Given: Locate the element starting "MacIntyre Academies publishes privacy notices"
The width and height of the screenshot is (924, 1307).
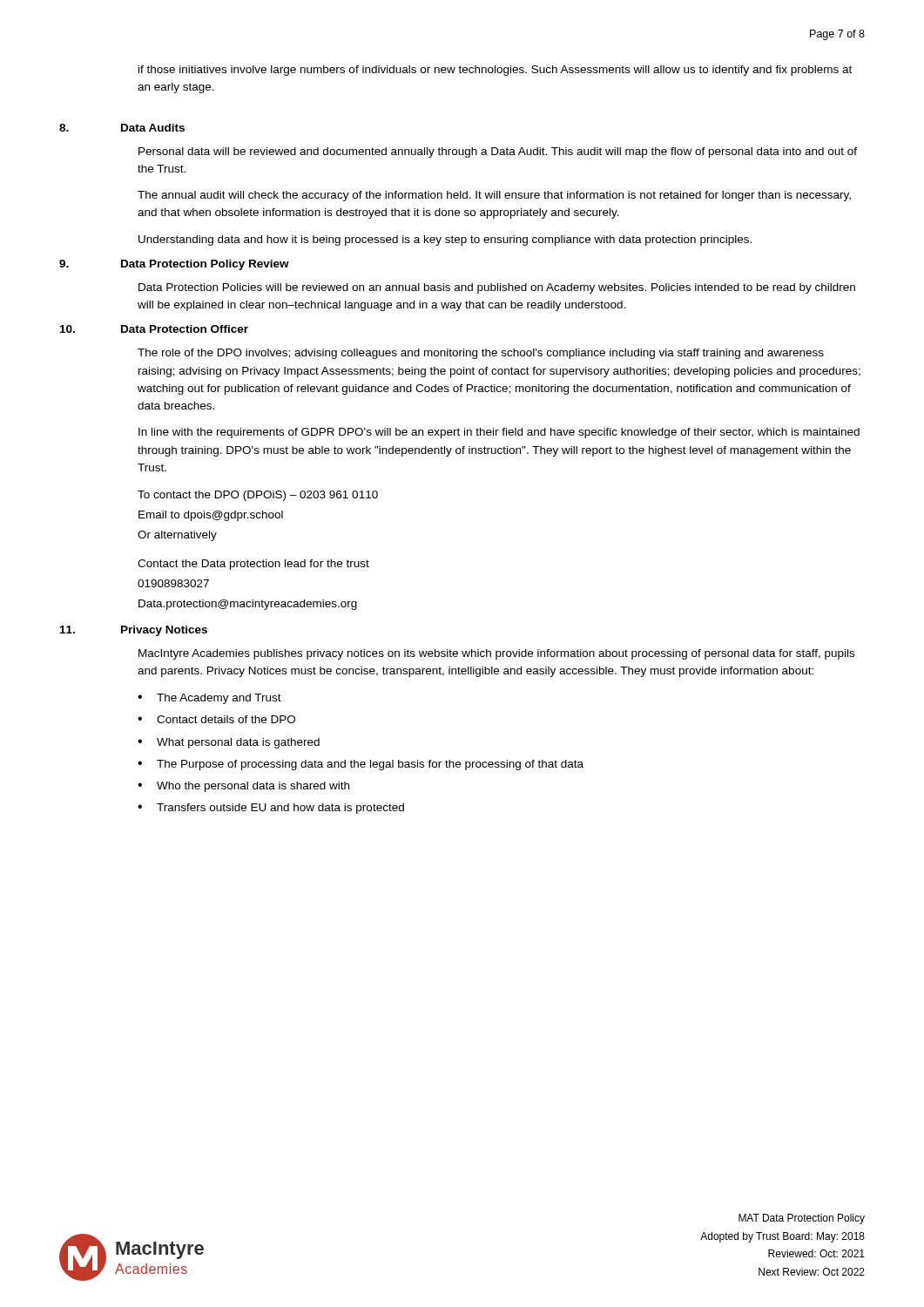Looking at the screenshot, I should pos(501,662).
